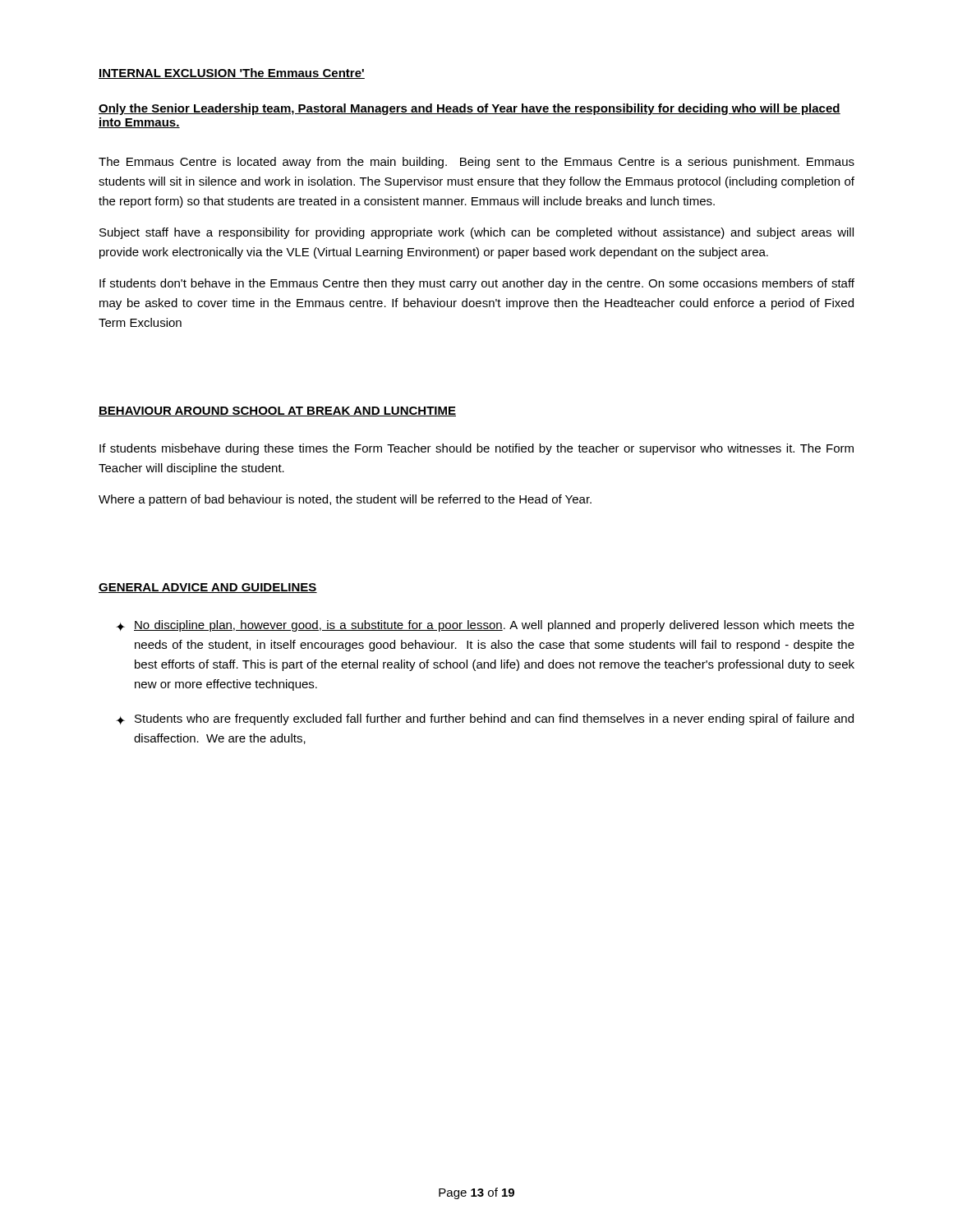Screen dimensions: 1232x953
Task: Locate the block of text that opens with "✦ No discipline plan, however"
Action: coord(485,655)
